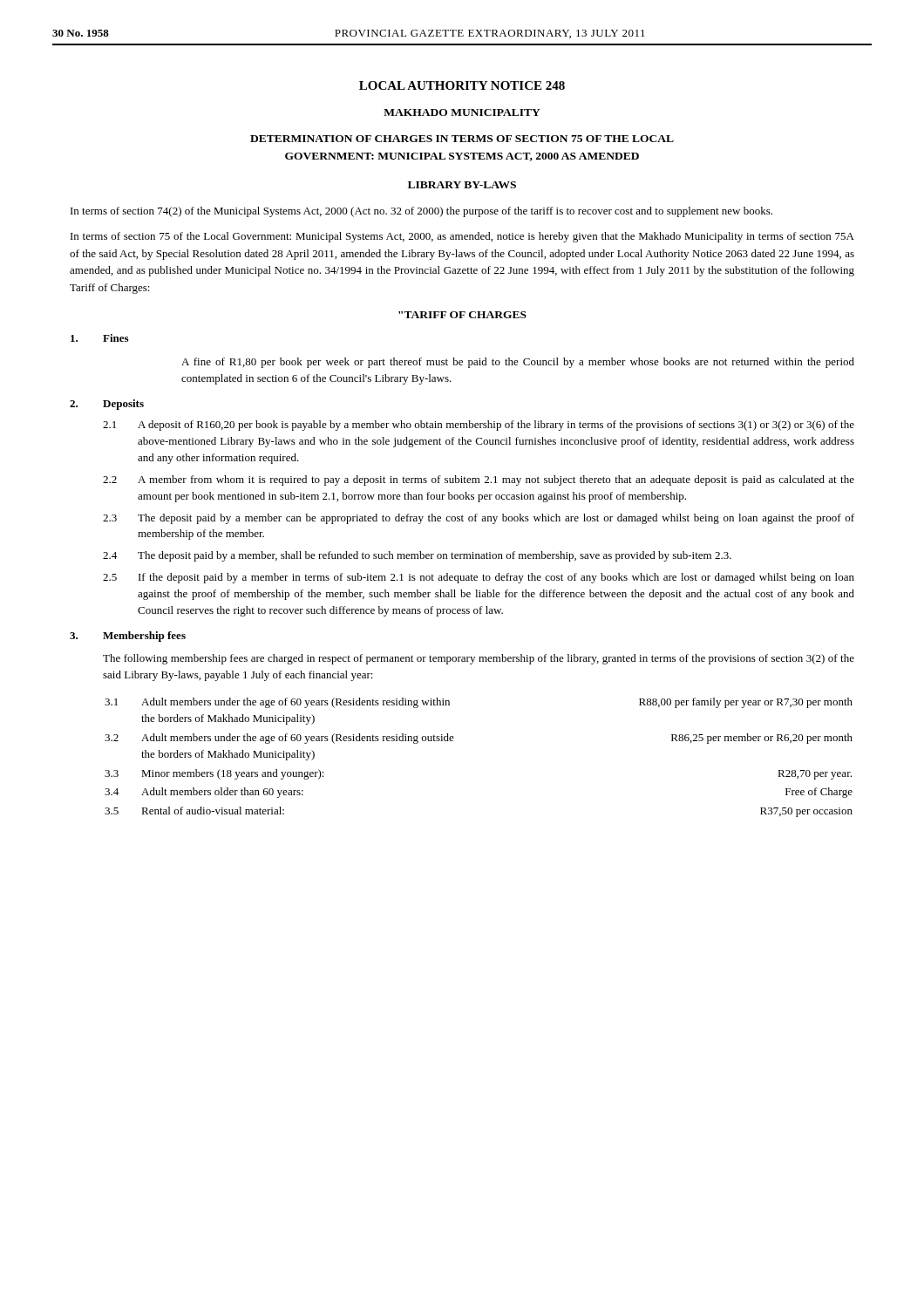Click on the title with the text "LOCAL AUTHORITY NOTICE 248"

tap(462, 85)
